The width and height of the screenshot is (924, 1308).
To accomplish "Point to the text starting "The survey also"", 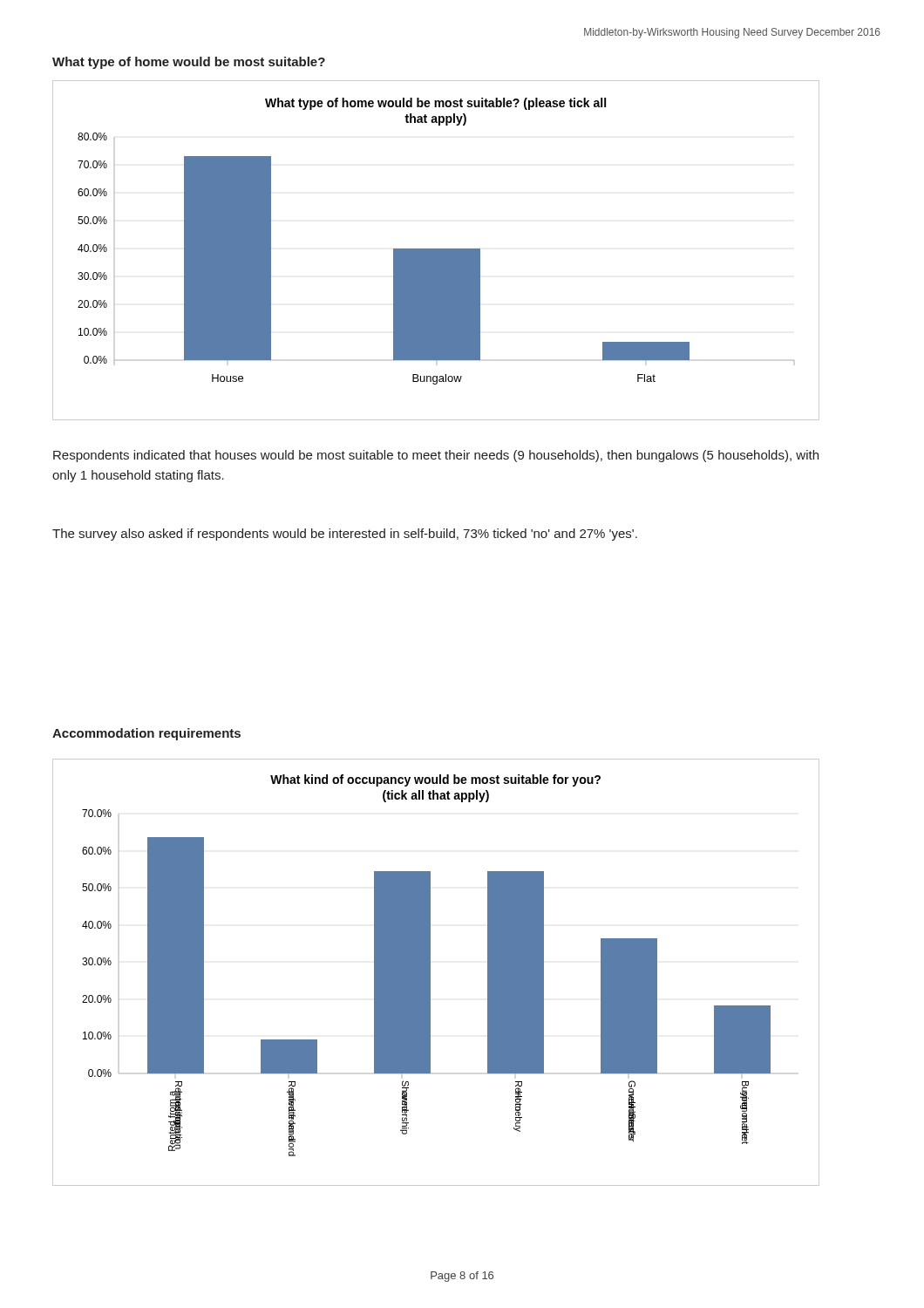I will [x=345, y=533].
